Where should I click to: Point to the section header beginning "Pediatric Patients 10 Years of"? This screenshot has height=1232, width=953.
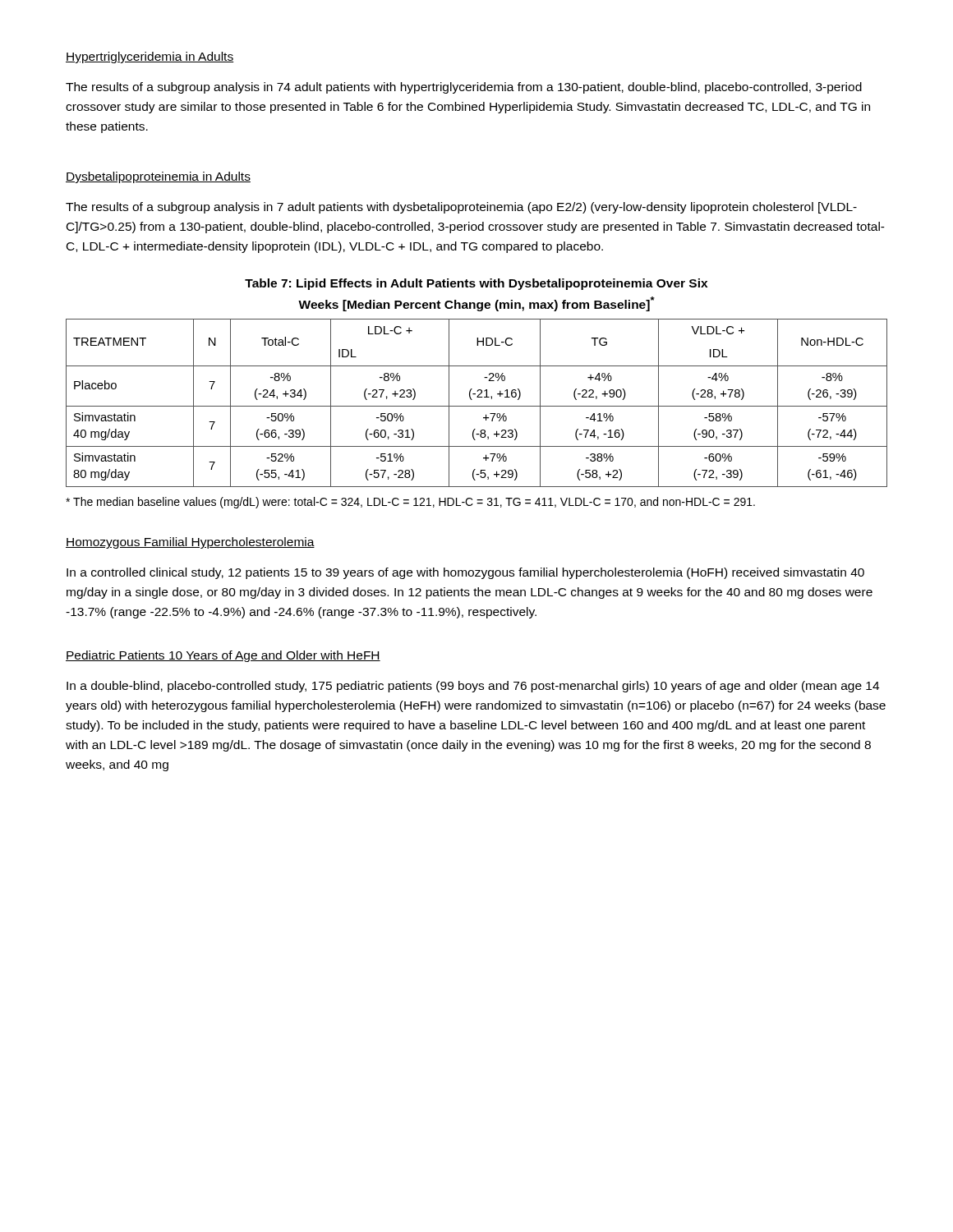click(x=223, y=655)
